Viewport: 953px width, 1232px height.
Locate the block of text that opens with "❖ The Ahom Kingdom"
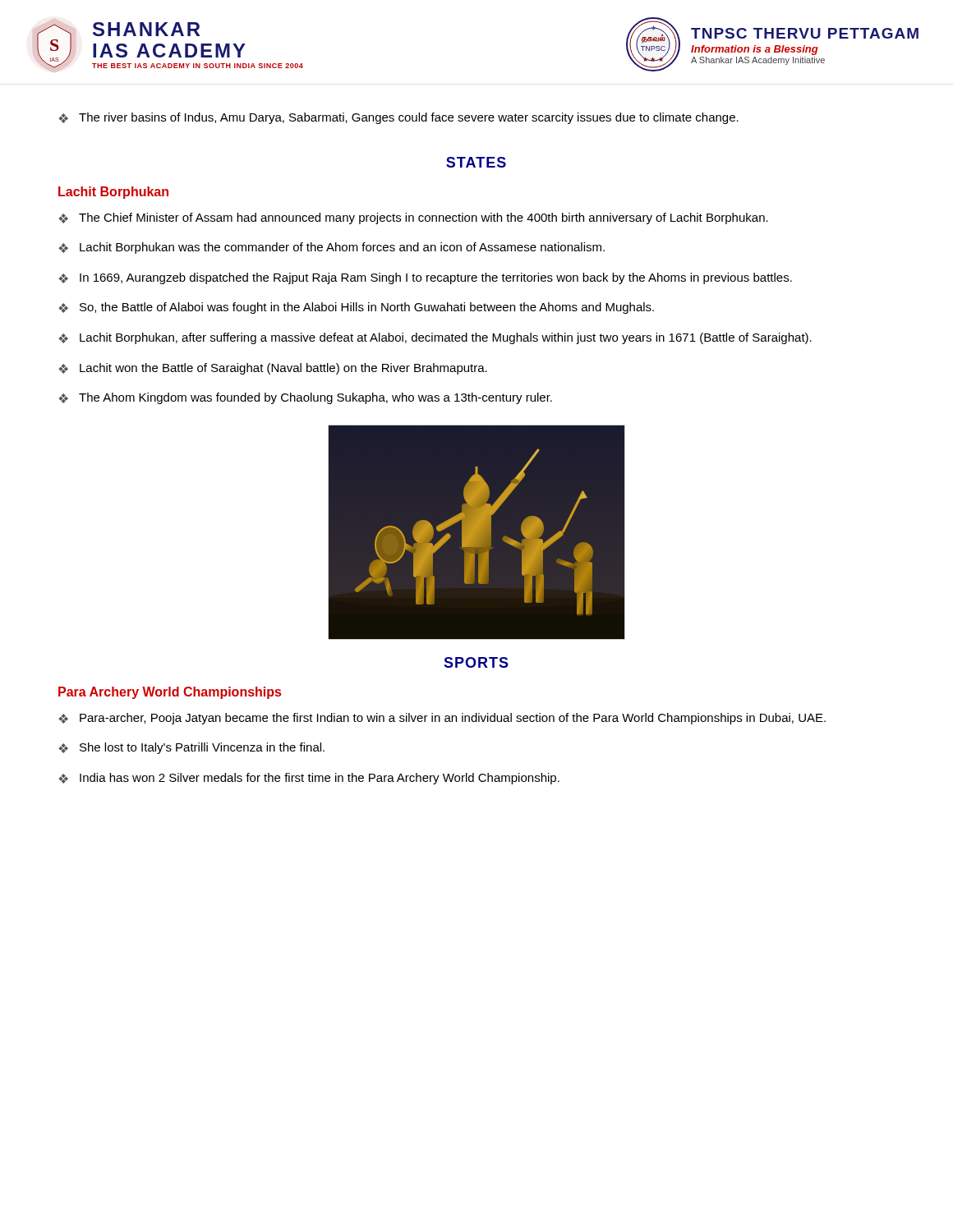coord(305,399)
